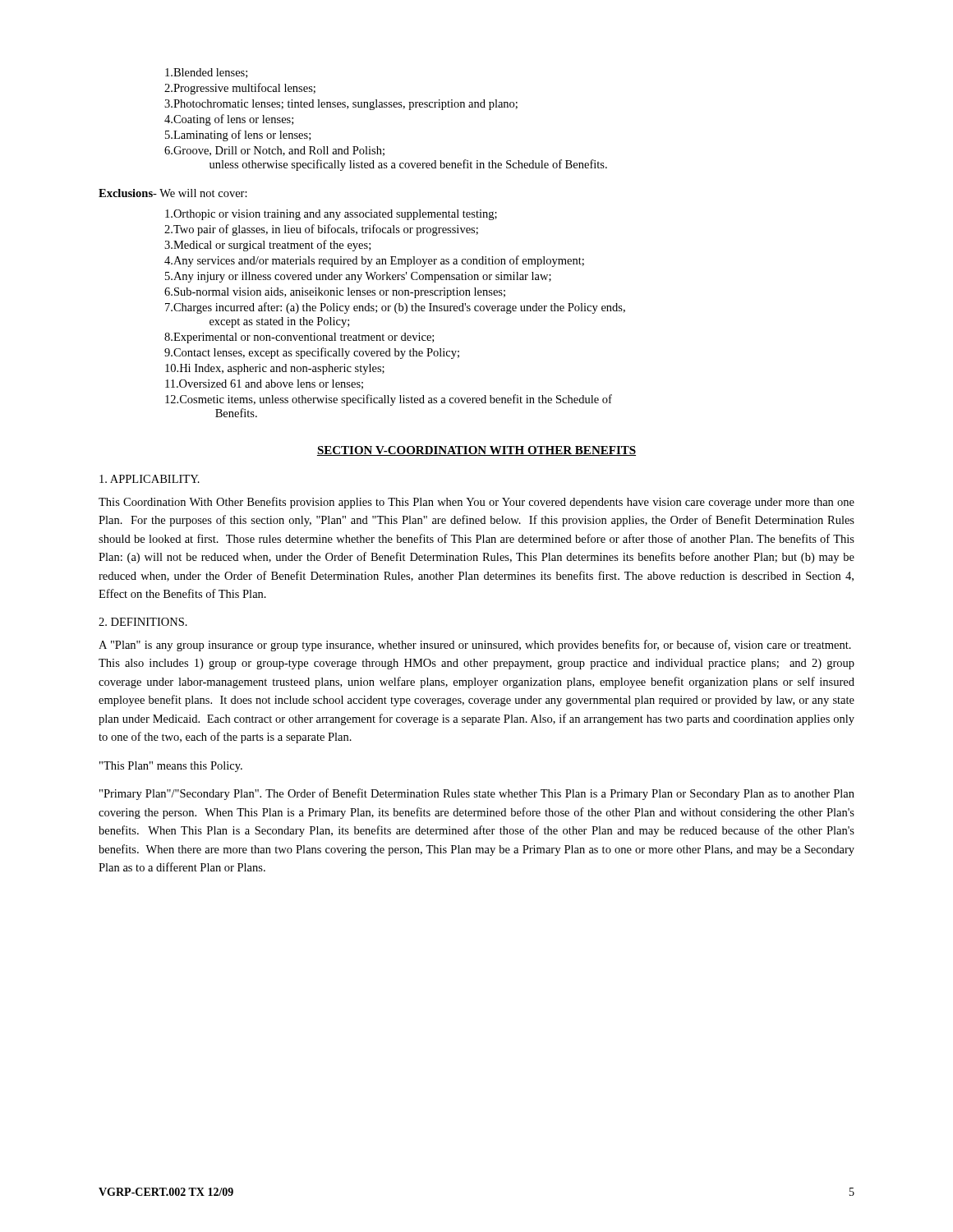
Task: Find the list item that says "6. Sub-normal vision aids, aniseikonic lenses or non-prescription"
Action: point(476,292)
